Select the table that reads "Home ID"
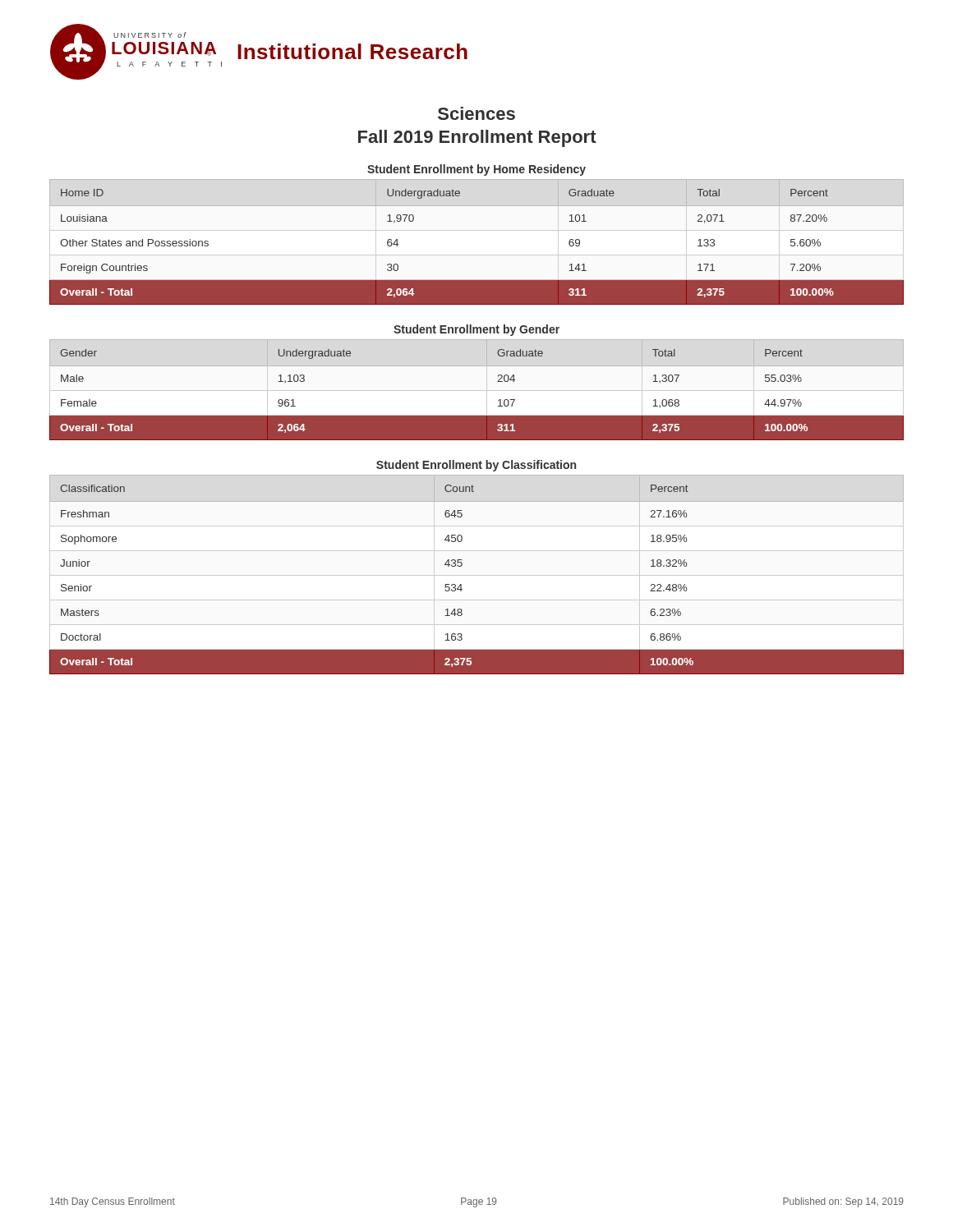Viewport: 953px width, 1232px height. pyautogui.click(x=476, y=242)
